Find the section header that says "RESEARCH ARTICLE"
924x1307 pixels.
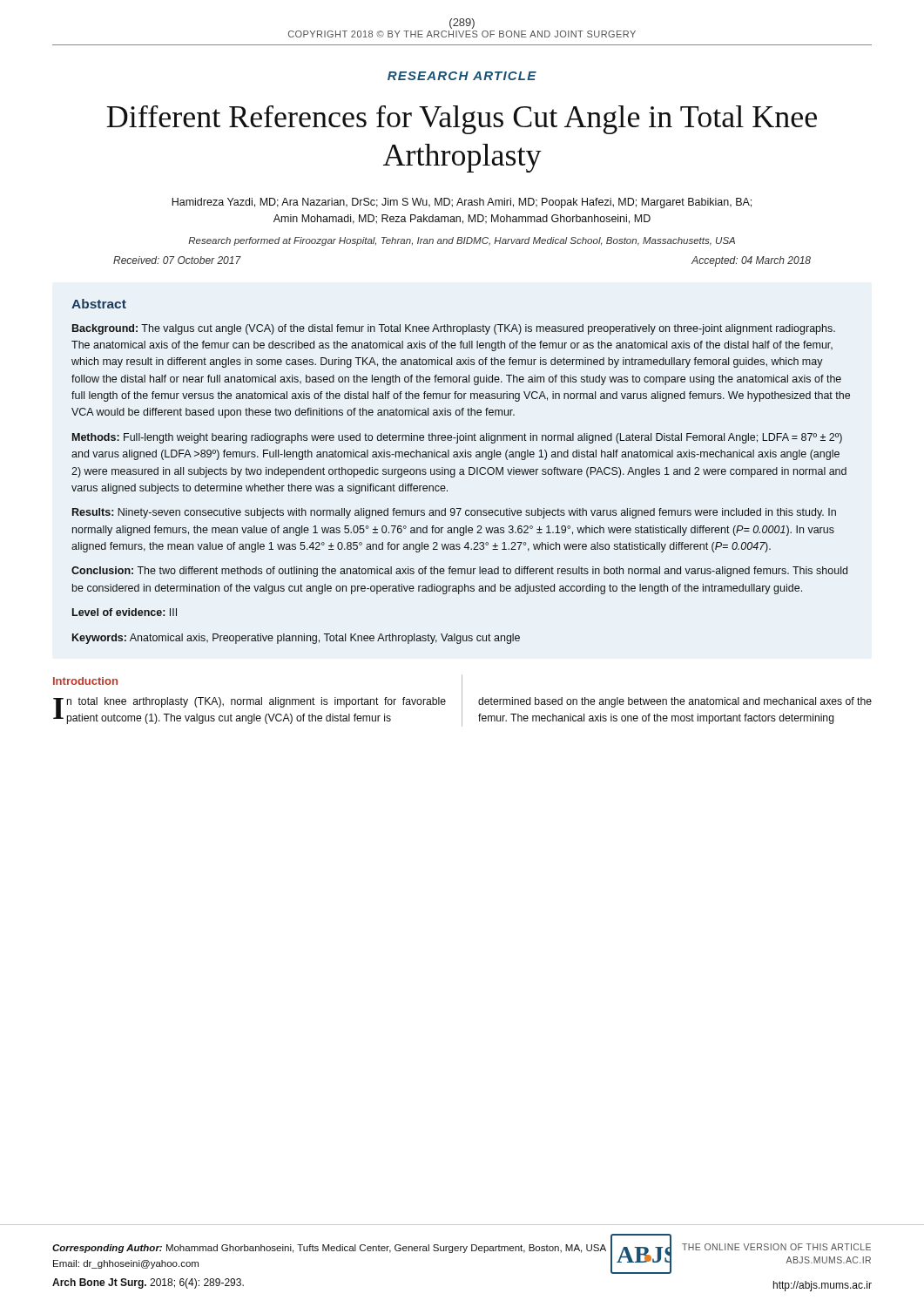tap(462, 75)
